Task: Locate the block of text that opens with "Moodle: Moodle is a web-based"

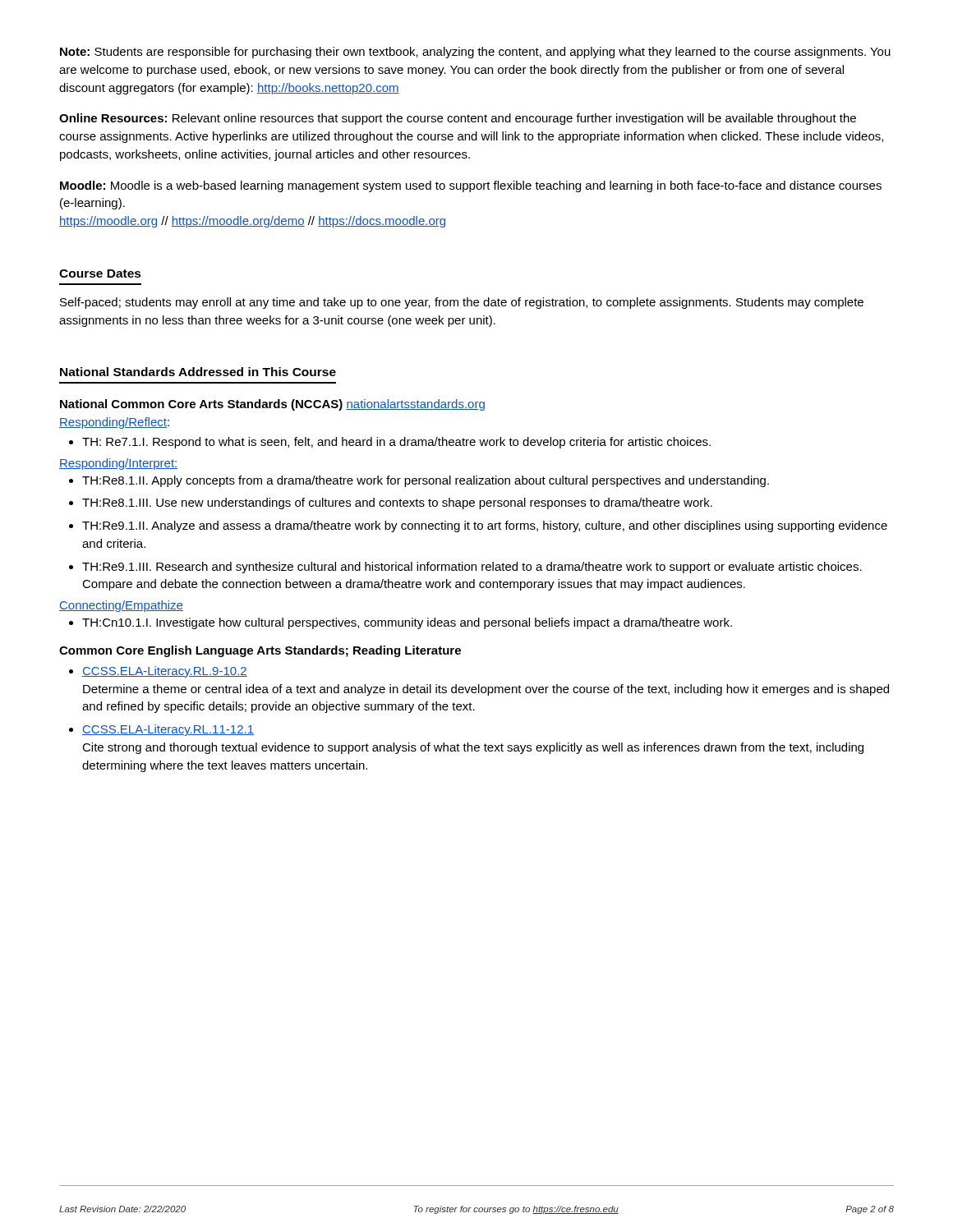Action: tap(471, 203)
